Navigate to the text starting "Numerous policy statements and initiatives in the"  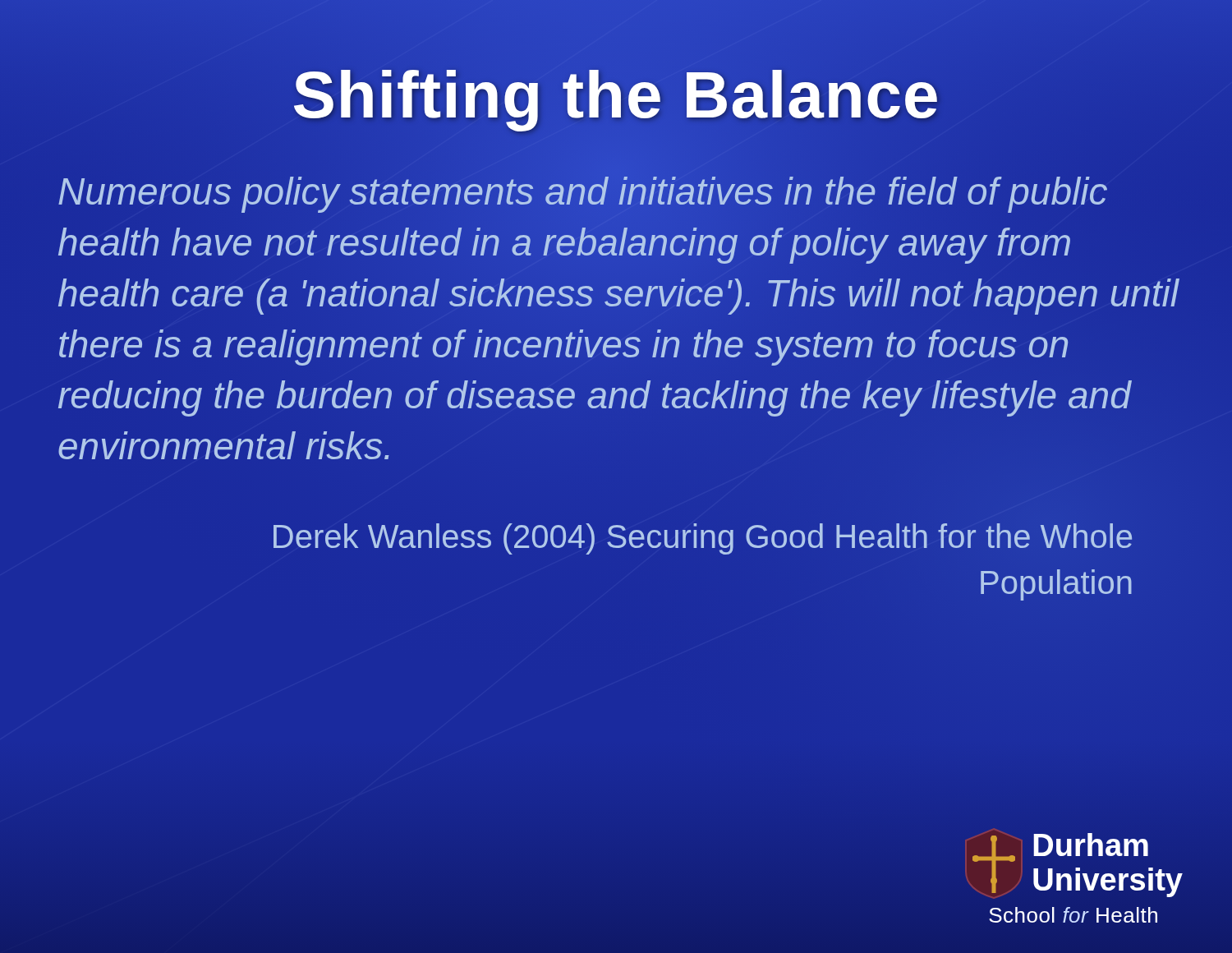click(618, 319)
